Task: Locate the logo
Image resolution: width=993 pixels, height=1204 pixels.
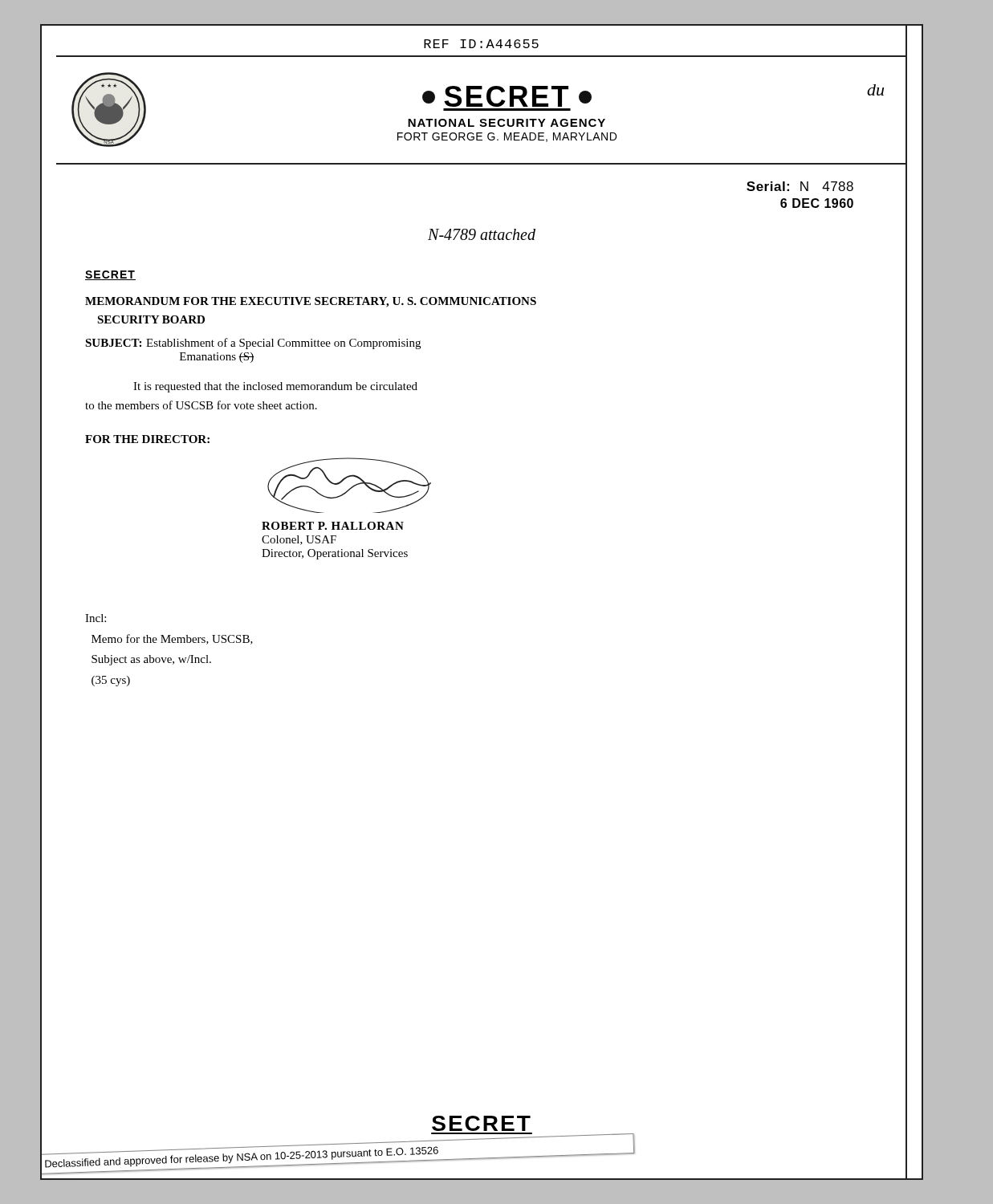Action: point(109,109)
